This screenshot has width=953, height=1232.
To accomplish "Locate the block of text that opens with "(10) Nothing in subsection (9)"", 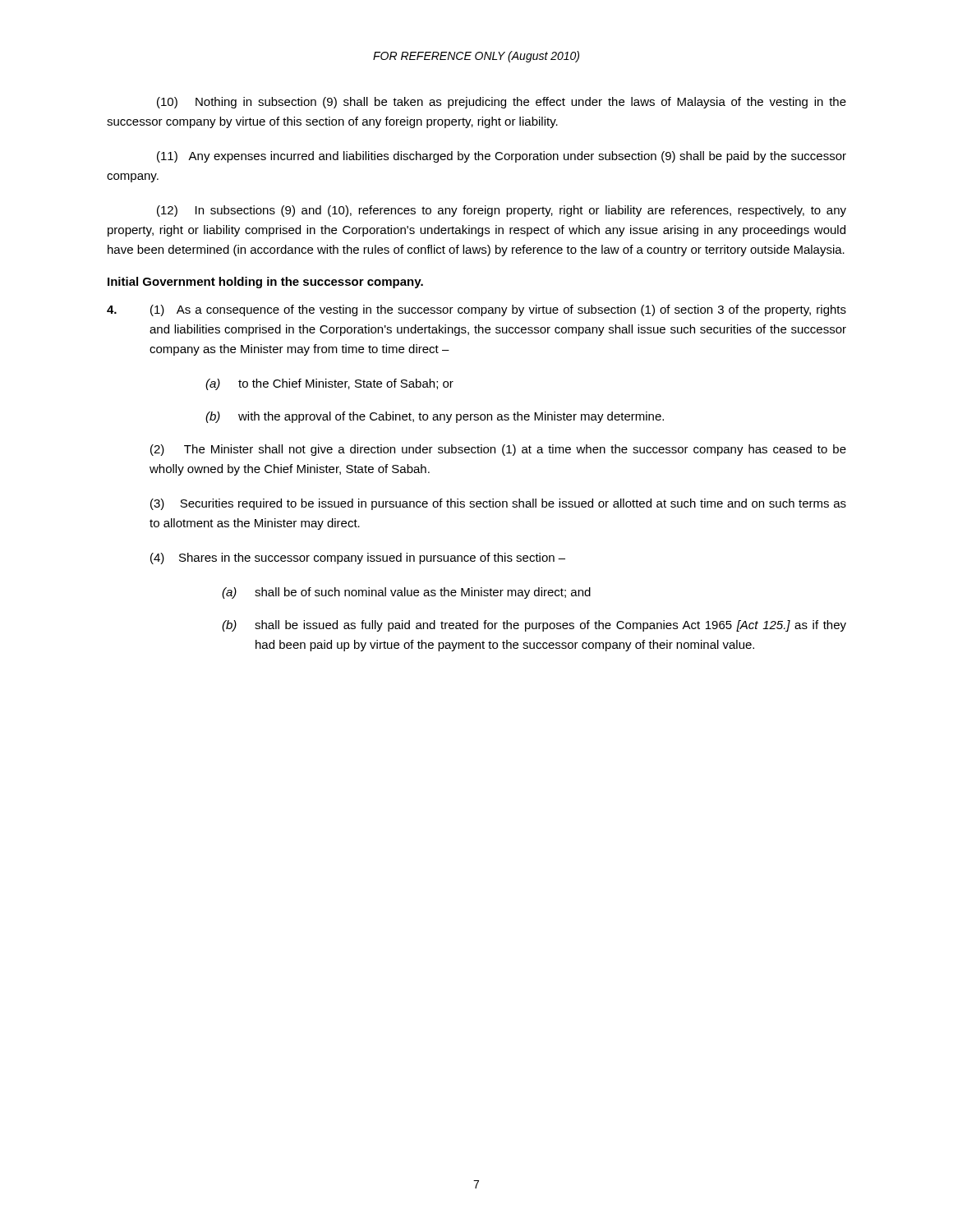I will (x=476, y=111).
